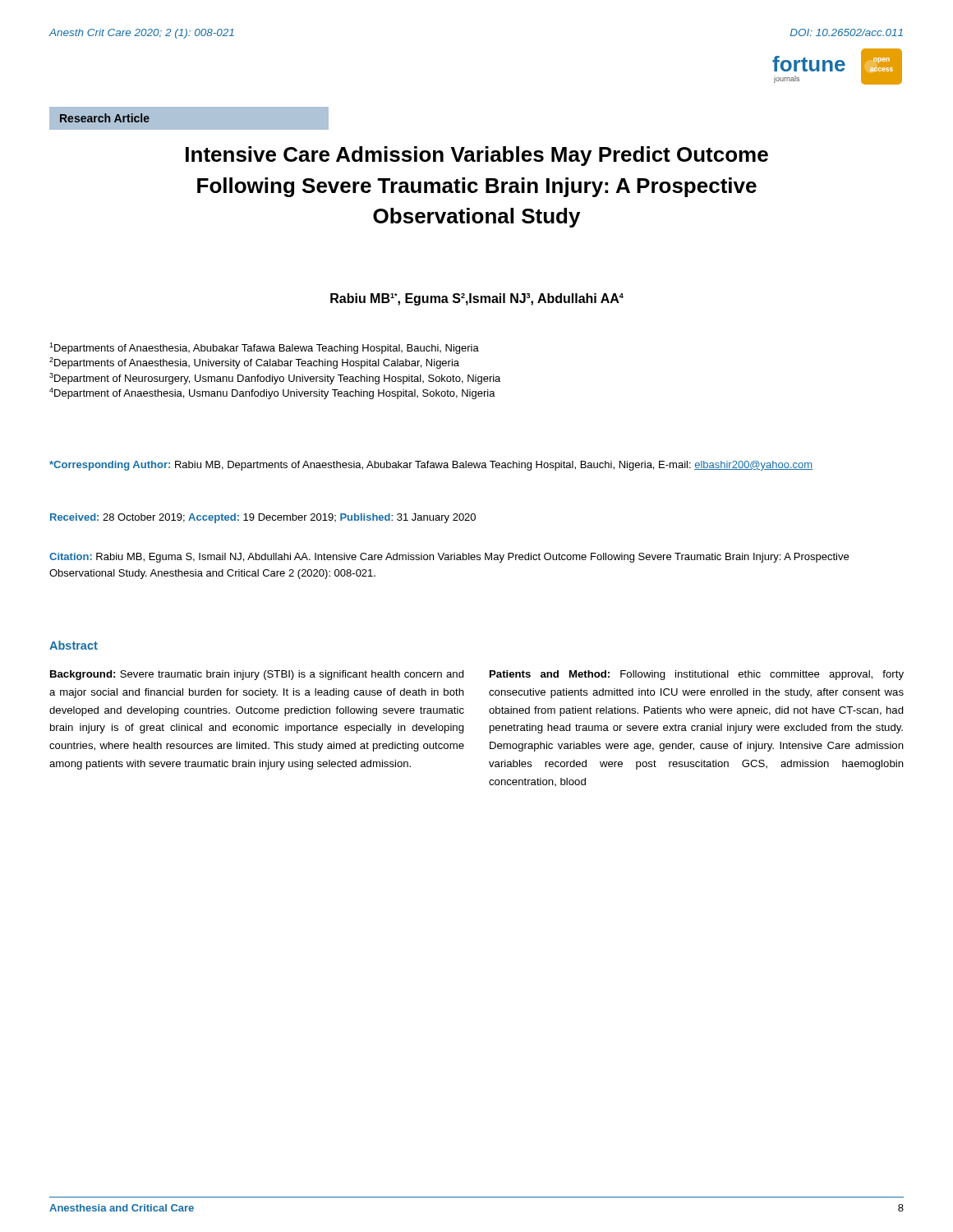
Task: Select the text starting "Corresponding Author: Rabiu MB,"
Action: 476,464
